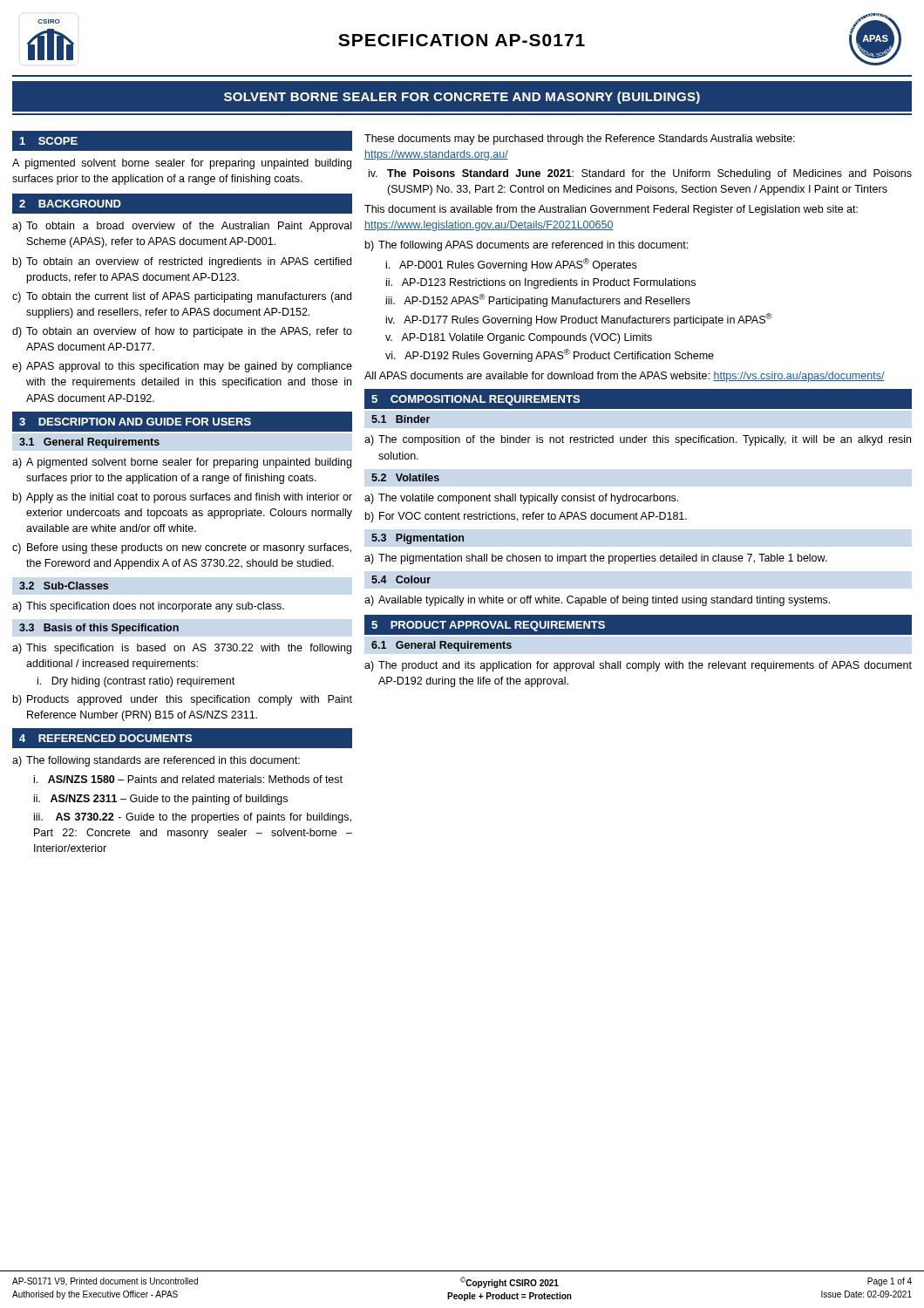Select the list item containing "a) This specification is based on AS 3730.22"
Viewport: 924px width, 1308px height.
pos(182,655)
